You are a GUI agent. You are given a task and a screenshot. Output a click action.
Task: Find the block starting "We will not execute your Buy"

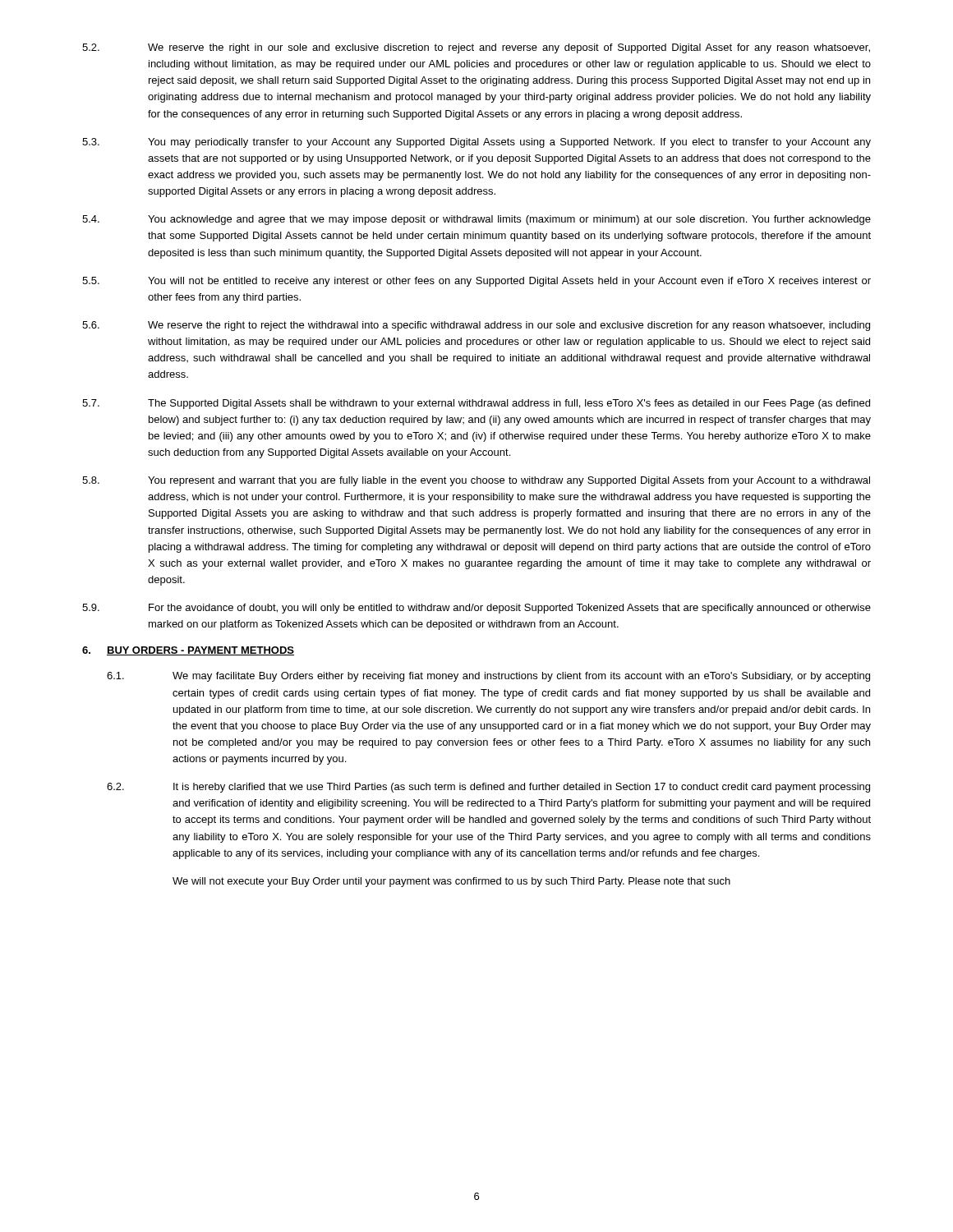[452, 881]
